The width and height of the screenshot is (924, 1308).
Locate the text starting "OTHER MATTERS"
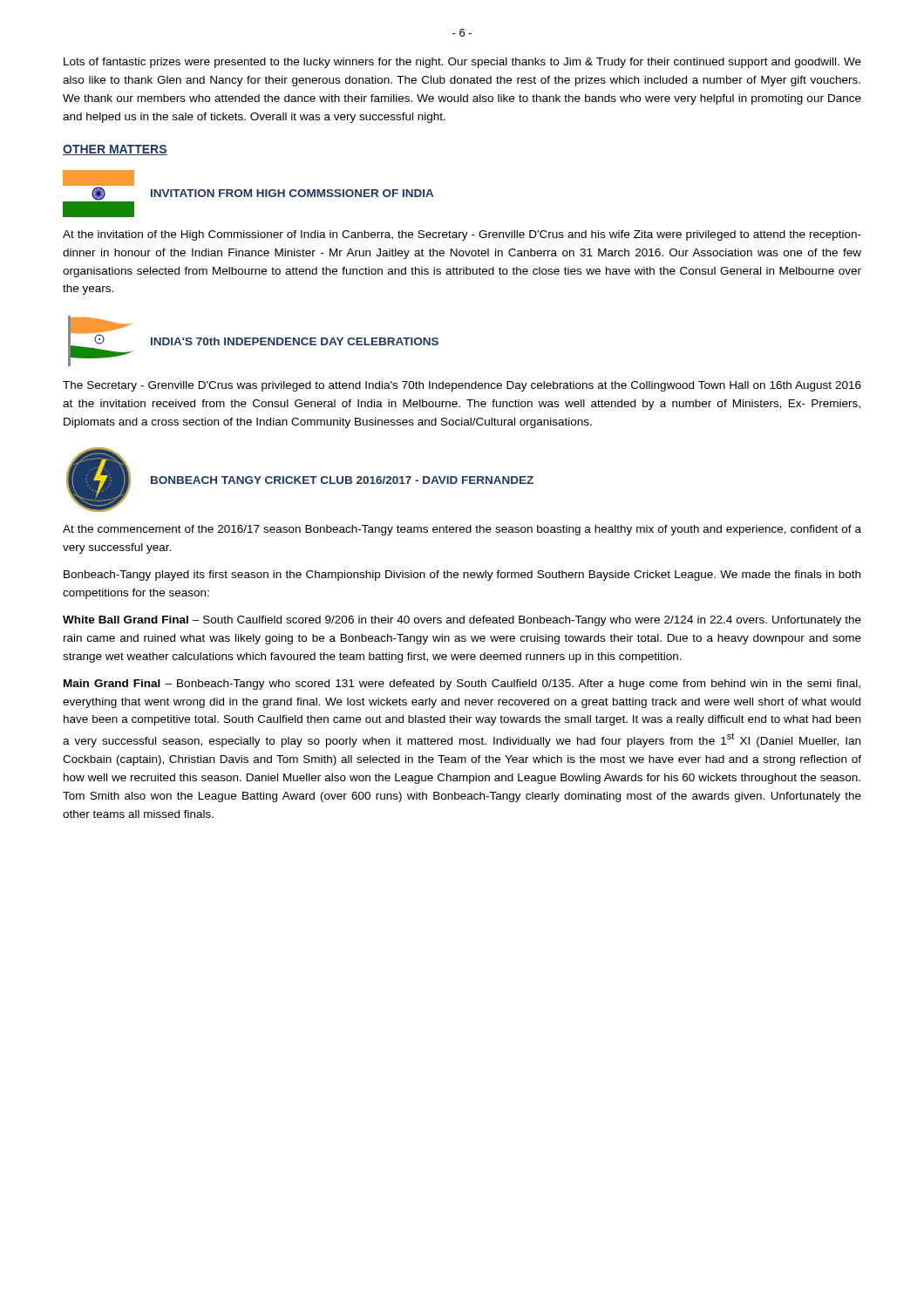tap(115, 149)
